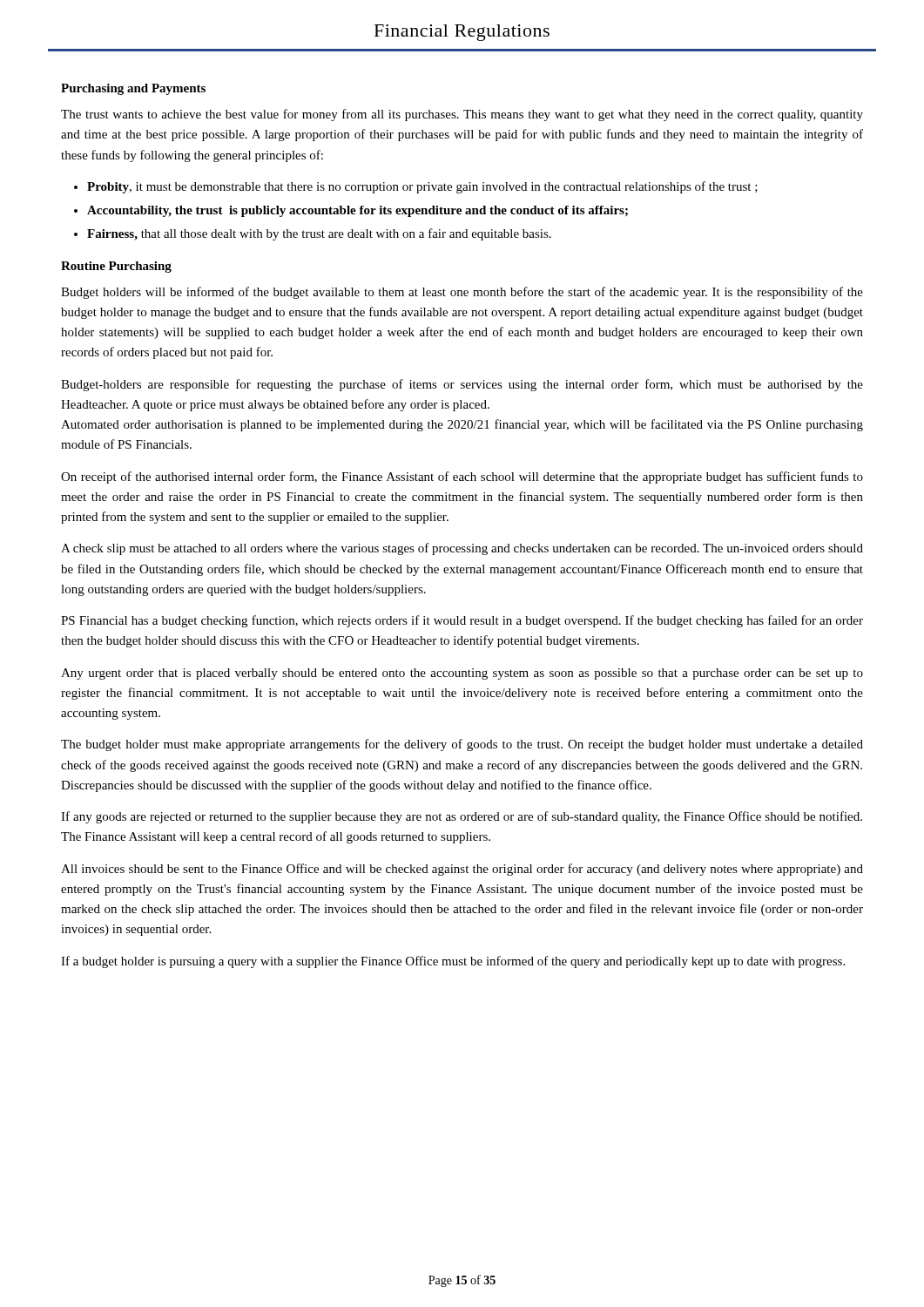Find the list item that reads "Probity, it must be demonstrable that there"
Image resolution: width=924 pixels, height=1307 pixels.
(x=423, y=186)
